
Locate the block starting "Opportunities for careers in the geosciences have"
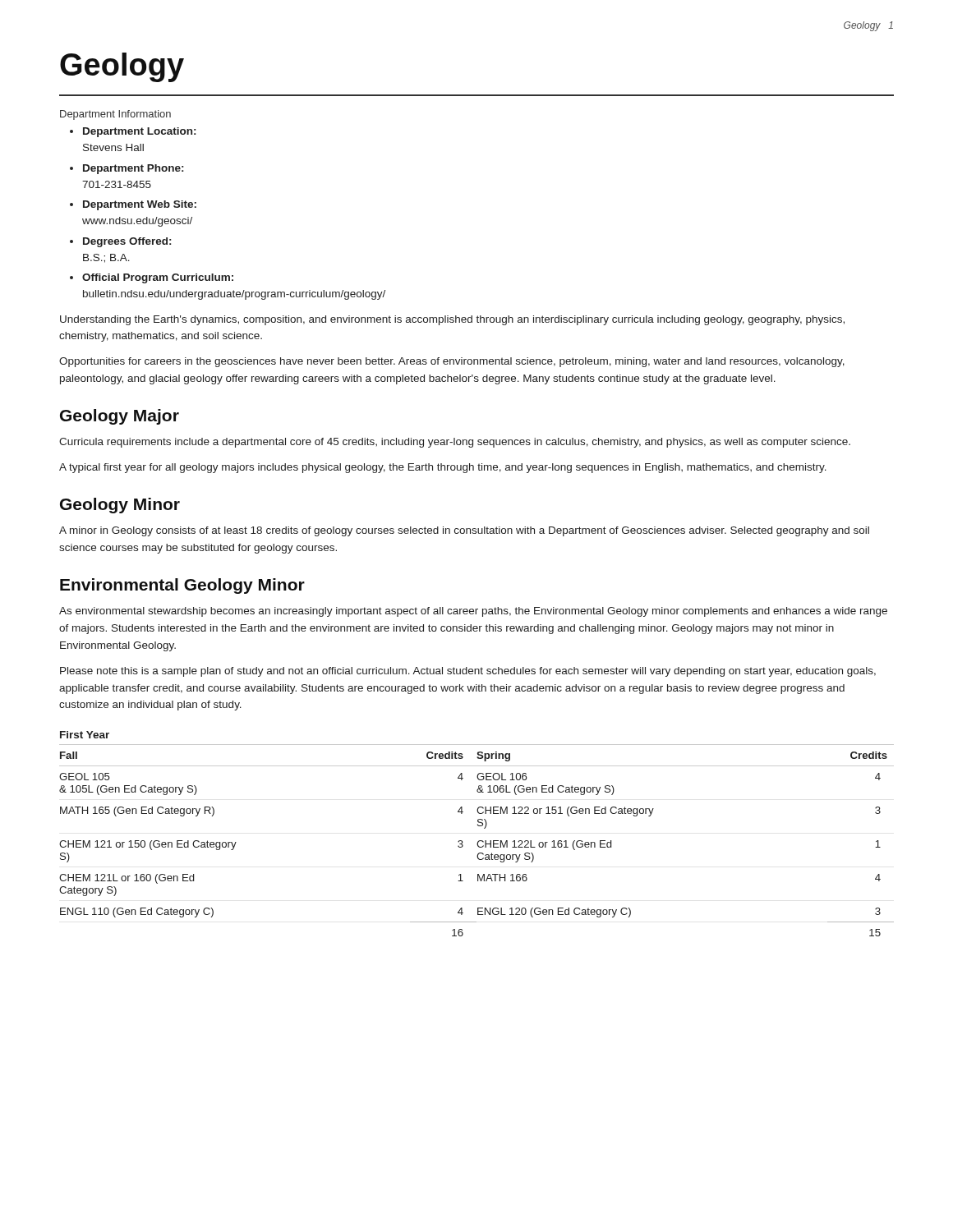[452, 370]
